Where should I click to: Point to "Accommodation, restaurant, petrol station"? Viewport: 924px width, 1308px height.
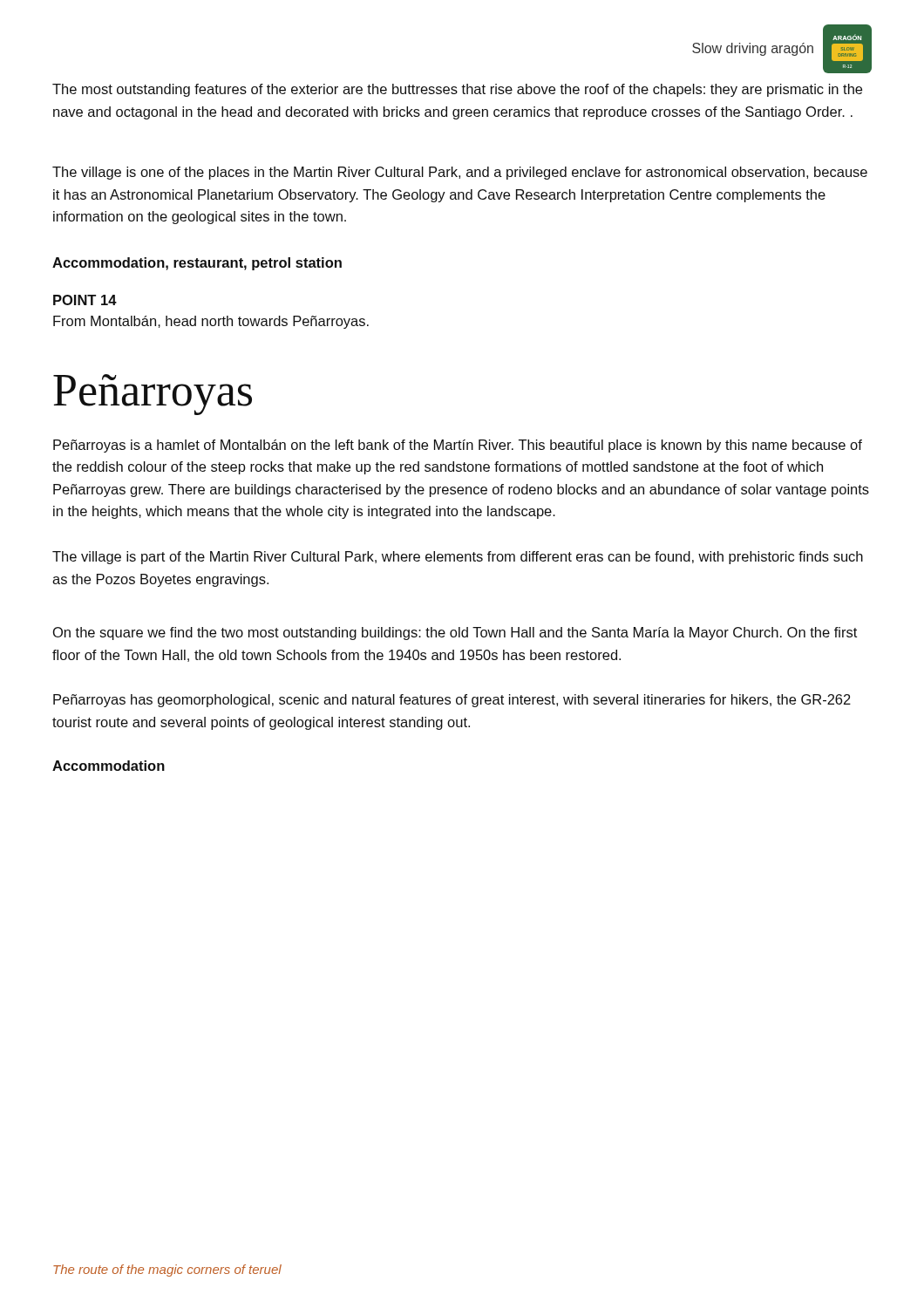coord(197,262)
